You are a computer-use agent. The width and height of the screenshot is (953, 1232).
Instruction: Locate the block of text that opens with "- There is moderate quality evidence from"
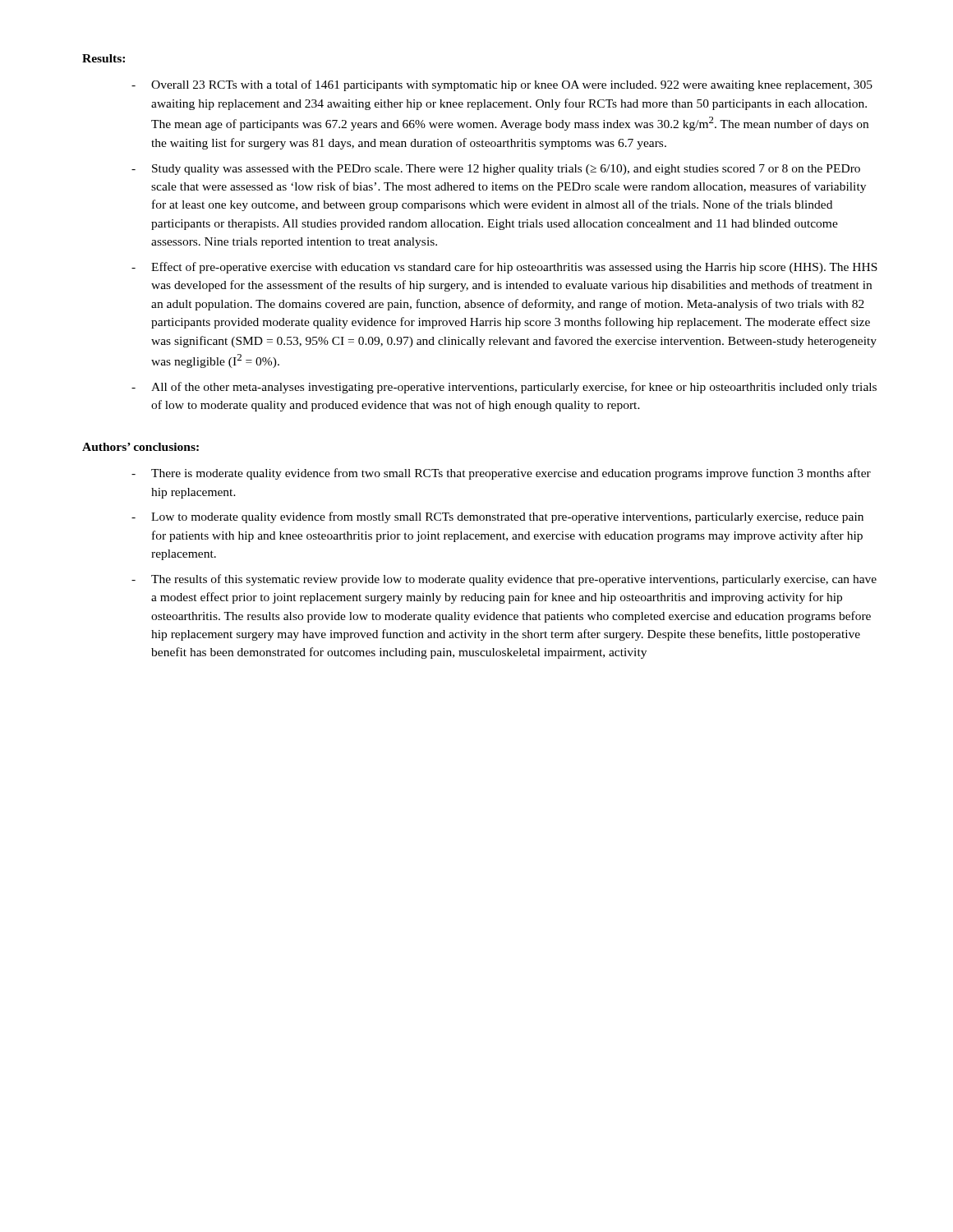pyautogui.click(x=505, y=483)
